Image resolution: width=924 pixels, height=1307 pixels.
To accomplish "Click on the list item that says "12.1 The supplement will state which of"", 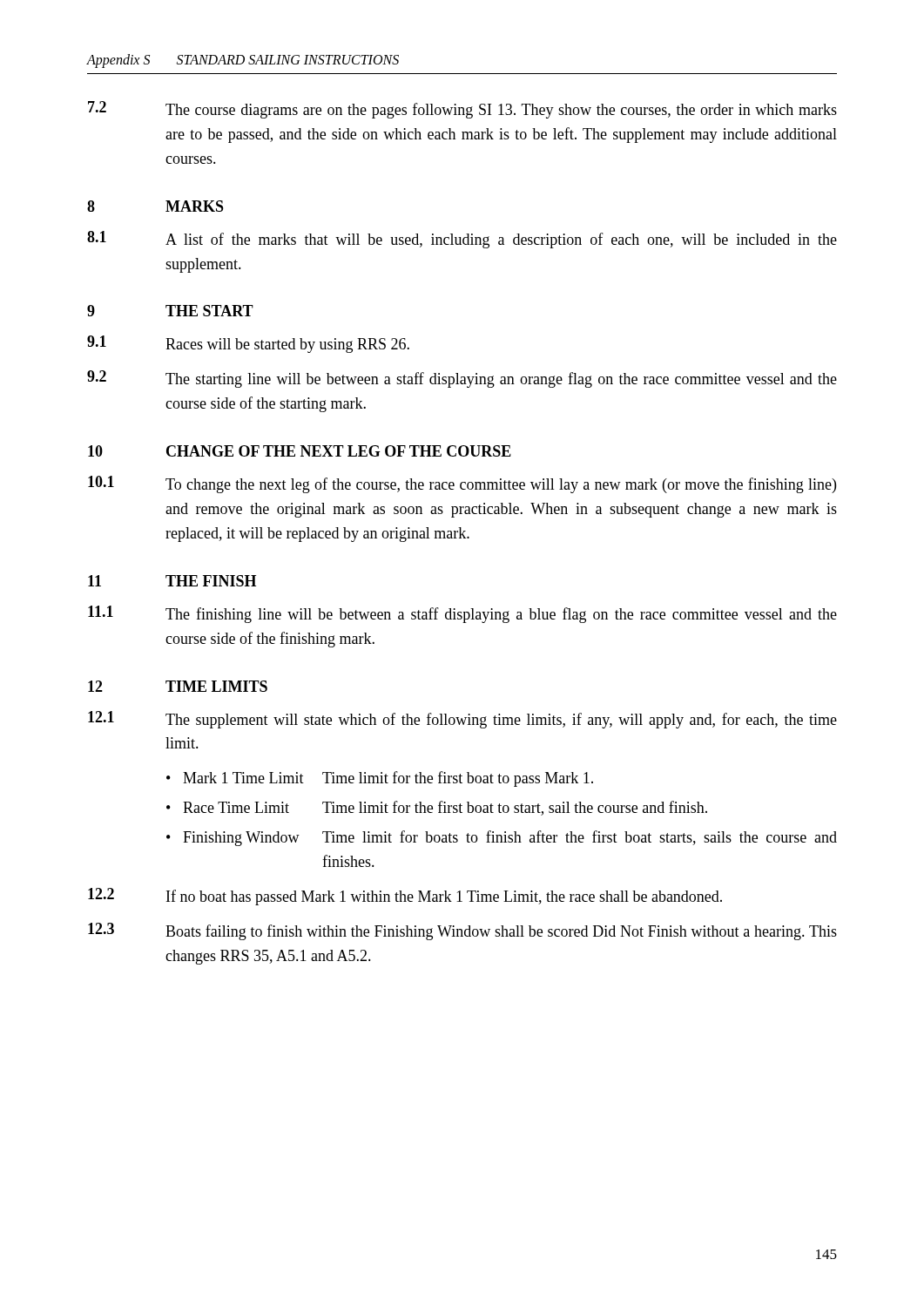I will pyautogui.click(x=462, y=732).
